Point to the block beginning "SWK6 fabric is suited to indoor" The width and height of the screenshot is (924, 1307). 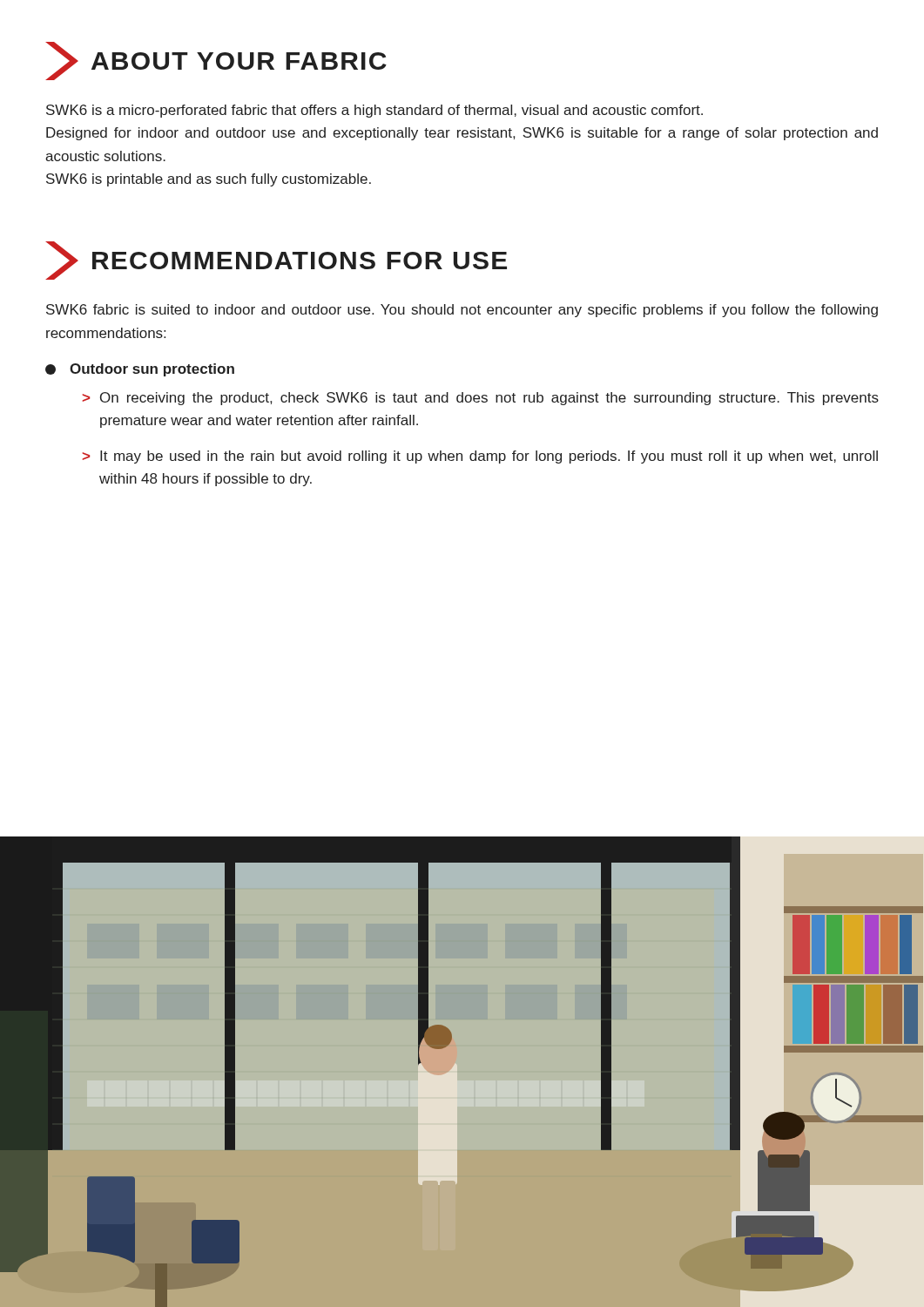coord(462,322)
